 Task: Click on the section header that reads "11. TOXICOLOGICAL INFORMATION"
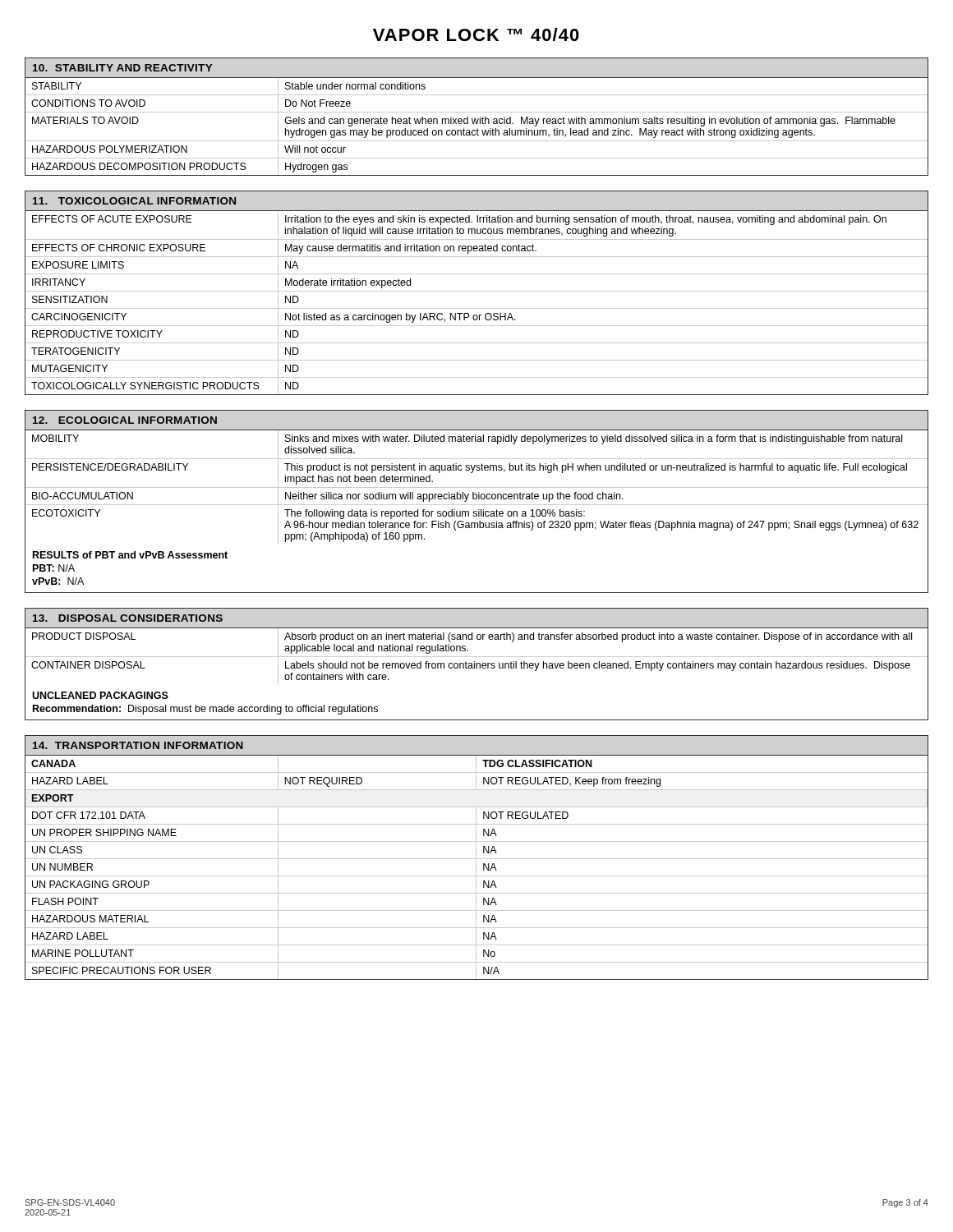(x=134, y=201)
